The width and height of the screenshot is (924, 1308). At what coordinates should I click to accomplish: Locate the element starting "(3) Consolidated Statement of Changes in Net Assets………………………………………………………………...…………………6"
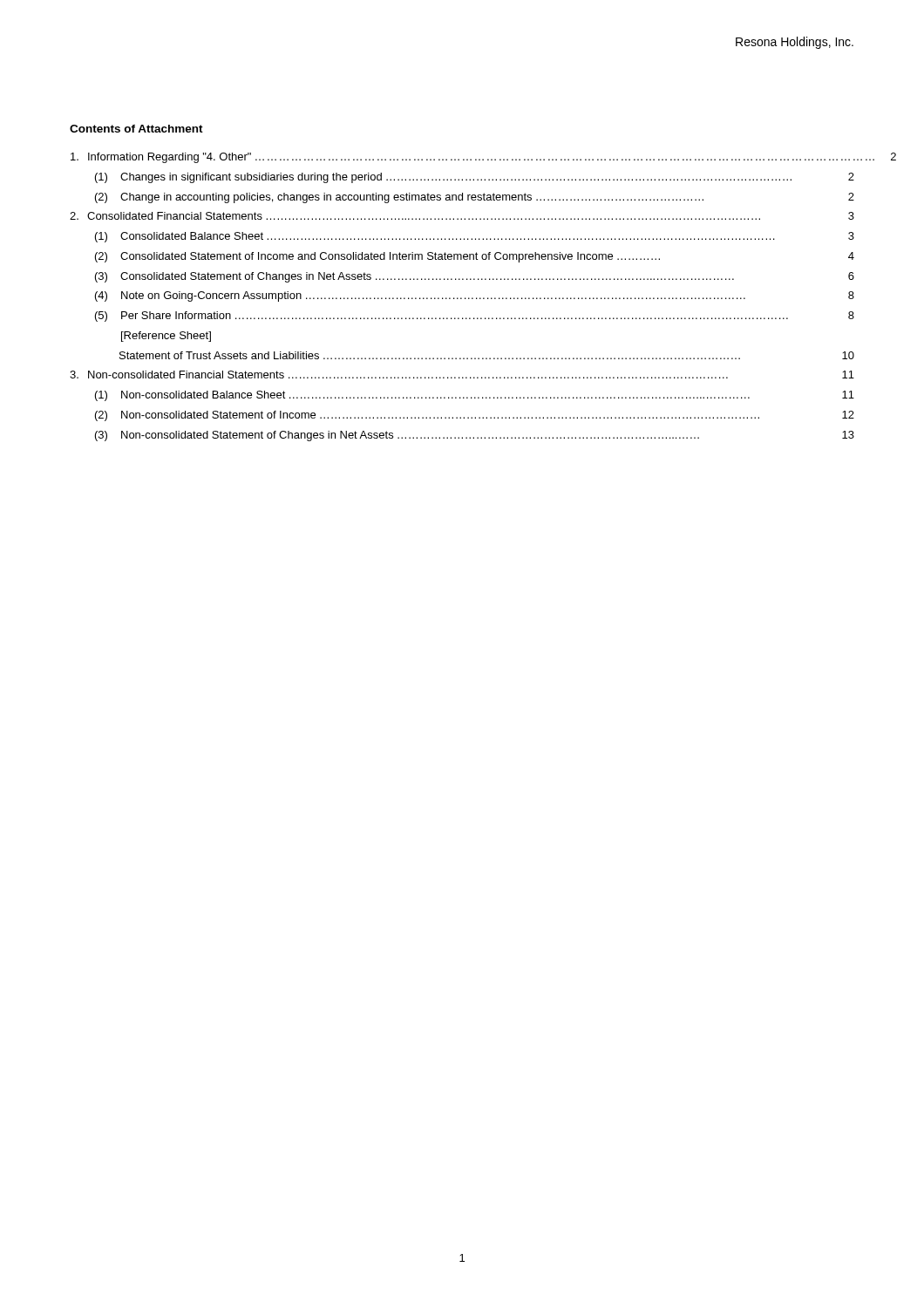point(474,276)
